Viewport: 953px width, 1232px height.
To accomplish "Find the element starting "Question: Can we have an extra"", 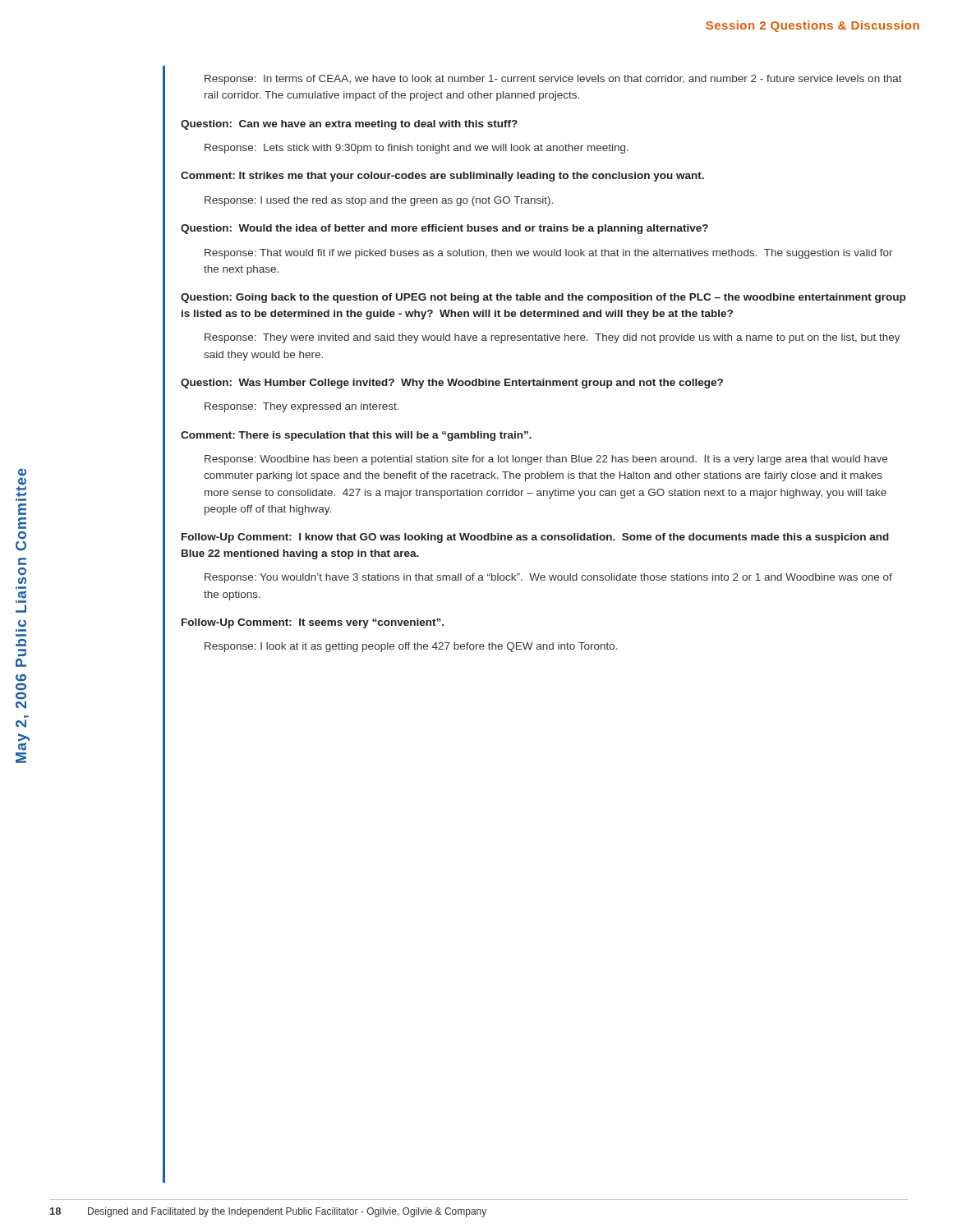I will click(349, 123).
